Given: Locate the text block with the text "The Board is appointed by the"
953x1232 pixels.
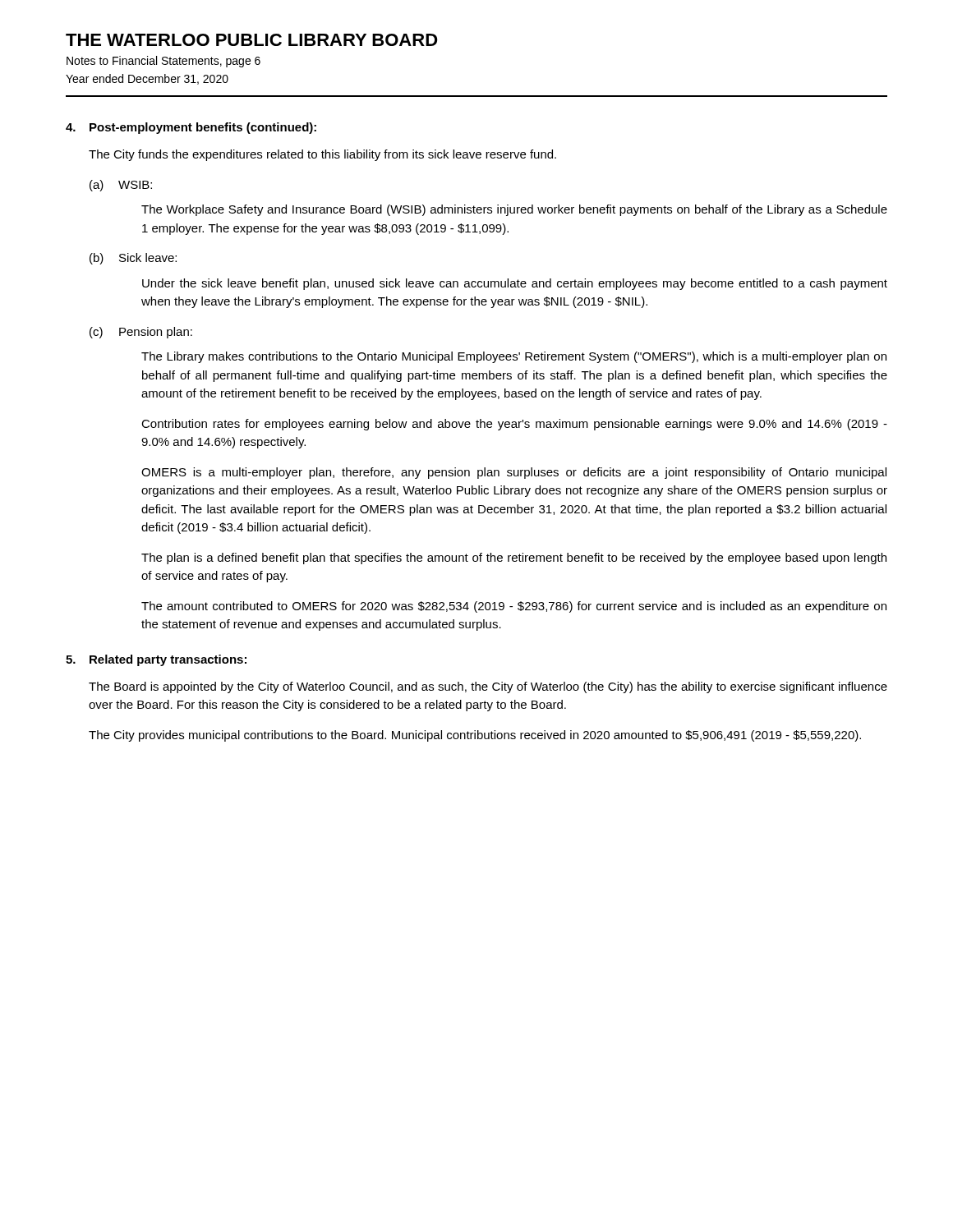Looking at the screenshot, I should tap(488, 695).
